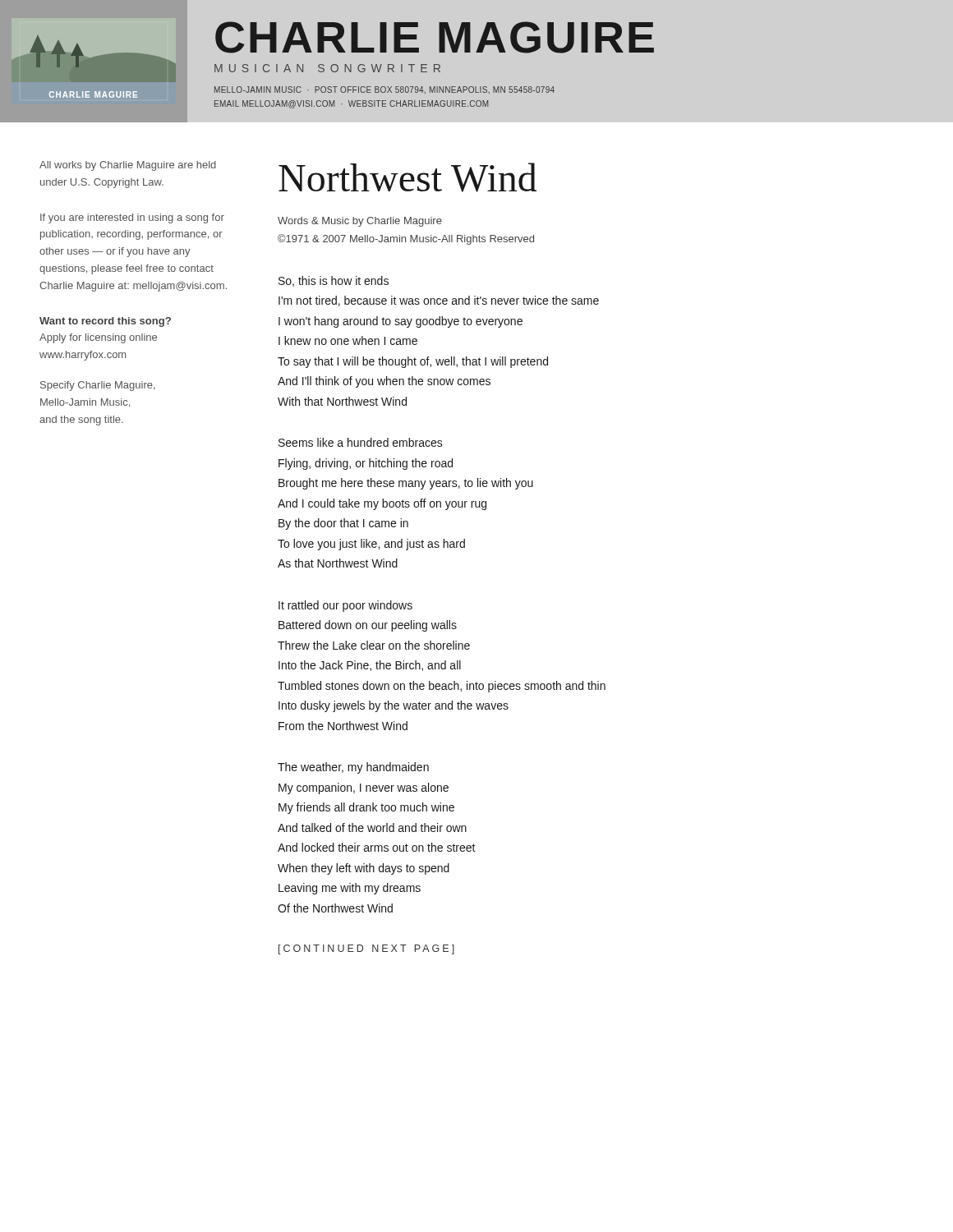The image size is (953, 1232).
Task: Find the title containing "CHARLIE MAGUIRE"
Action: [435, 37]
